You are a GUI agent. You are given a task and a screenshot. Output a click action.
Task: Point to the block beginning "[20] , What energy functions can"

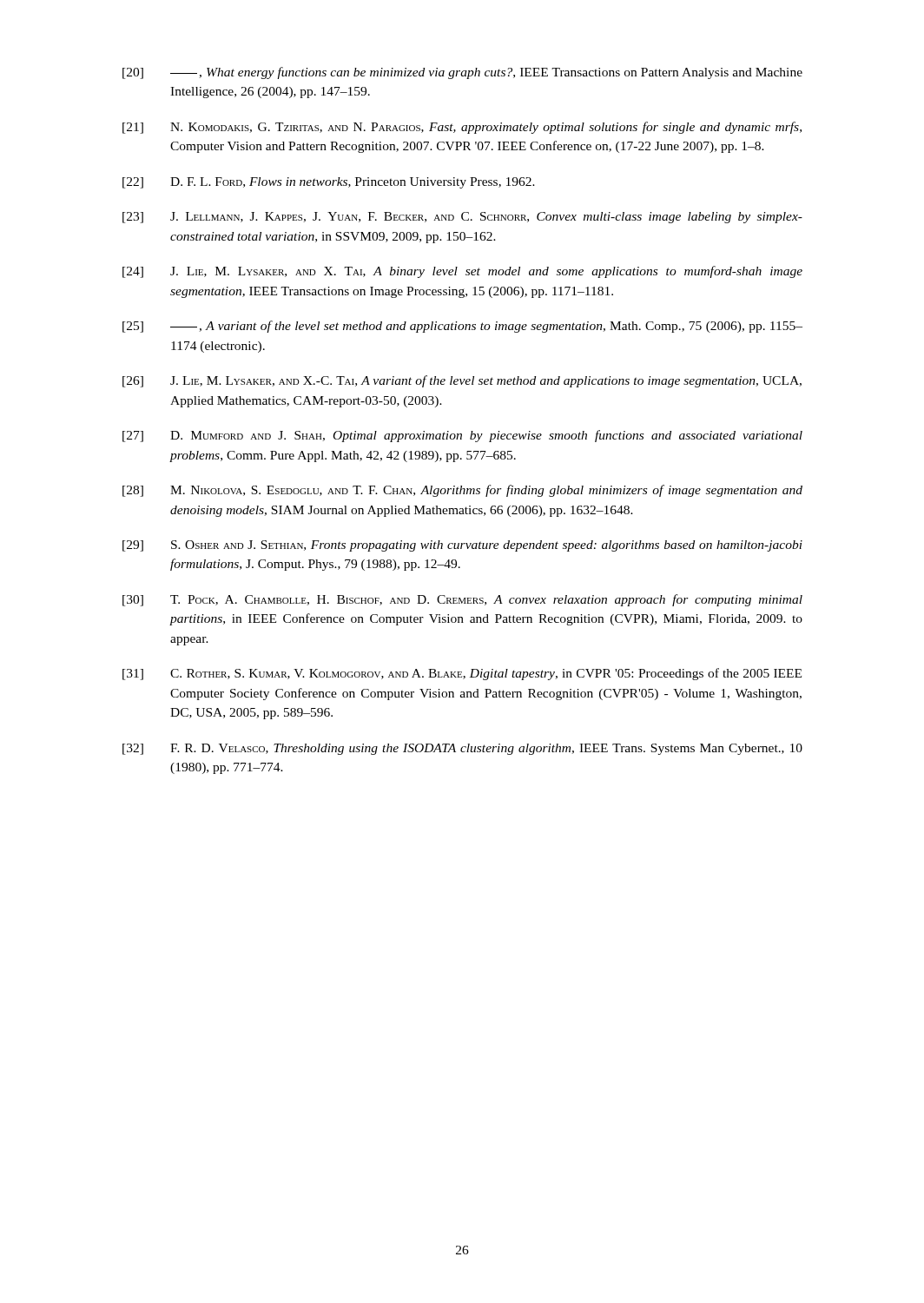coord(462,82)
